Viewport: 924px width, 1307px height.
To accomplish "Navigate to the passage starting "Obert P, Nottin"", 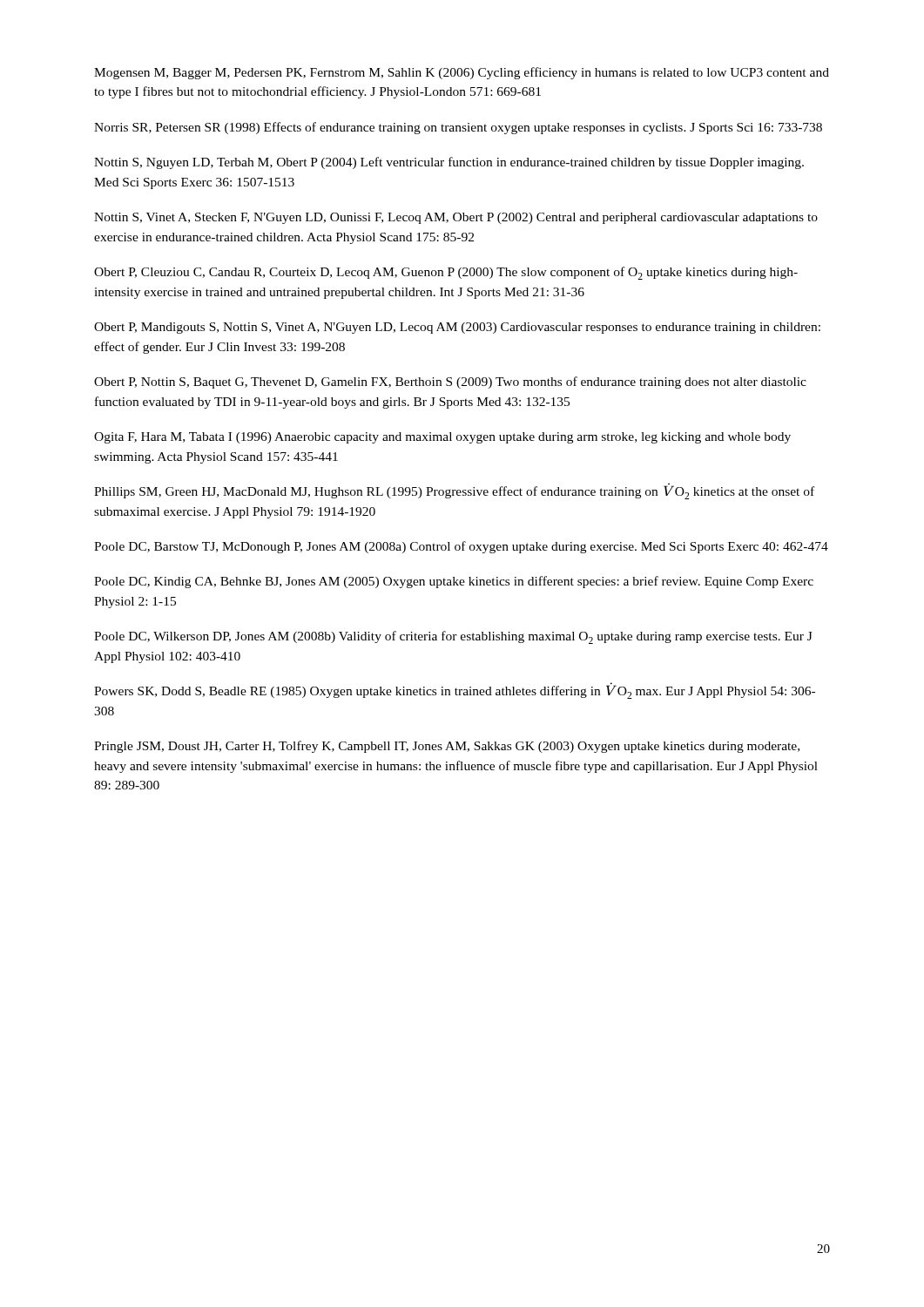I will [450, 391].
